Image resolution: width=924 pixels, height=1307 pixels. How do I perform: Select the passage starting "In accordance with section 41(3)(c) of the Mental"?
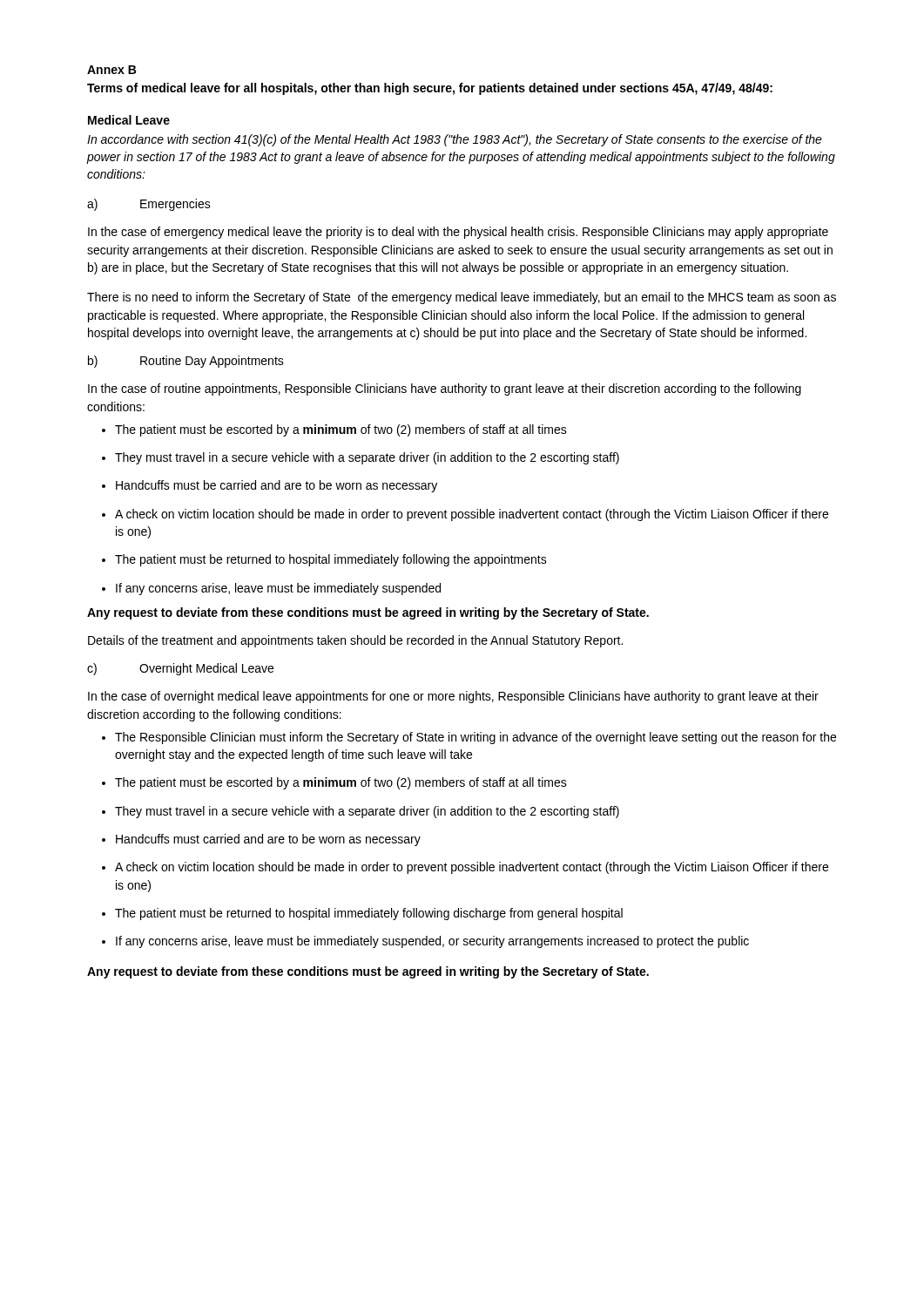(462, 157)
